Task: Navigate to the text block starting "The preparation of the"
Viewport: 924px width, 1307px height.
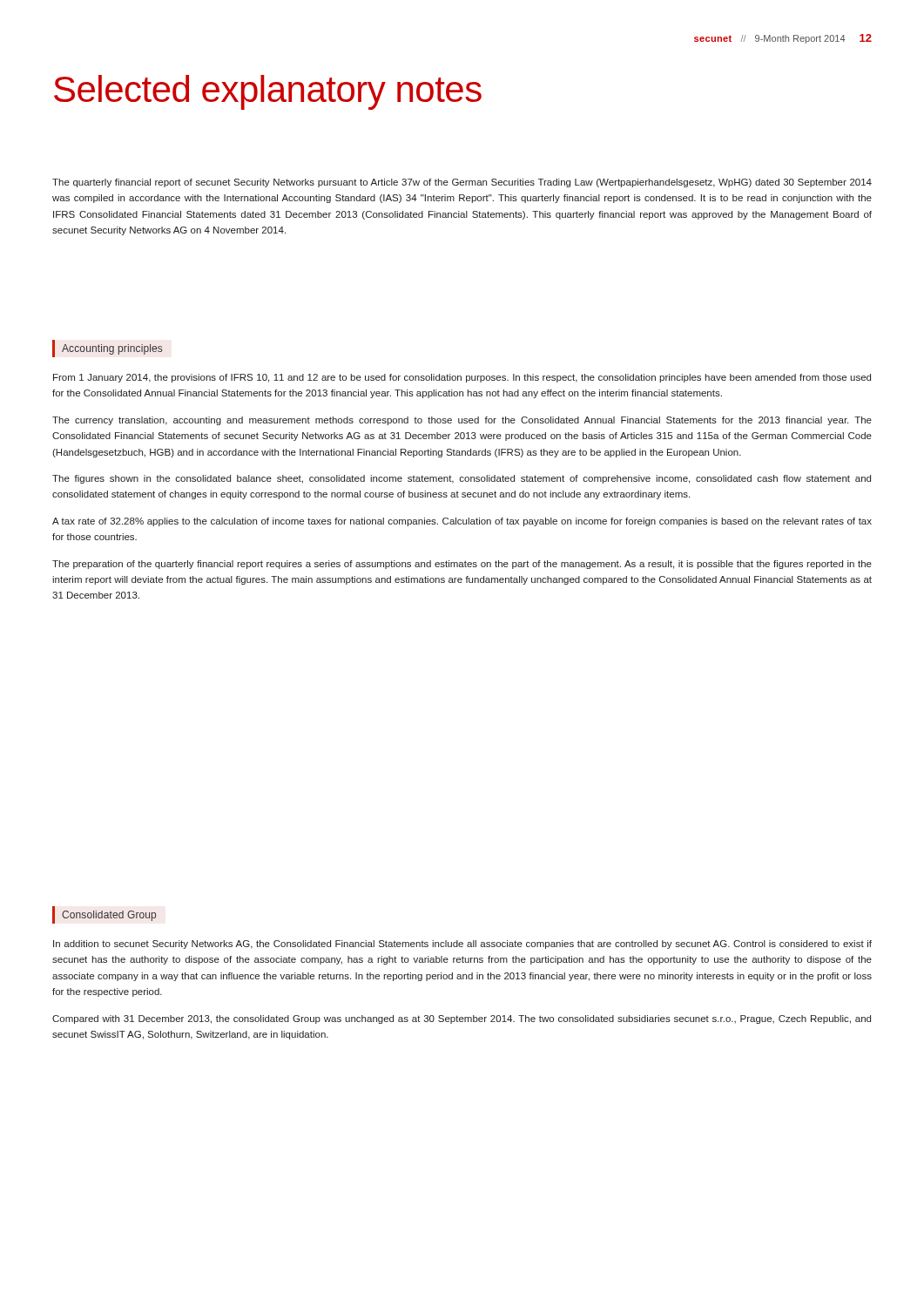Action: tap(462, 579)
